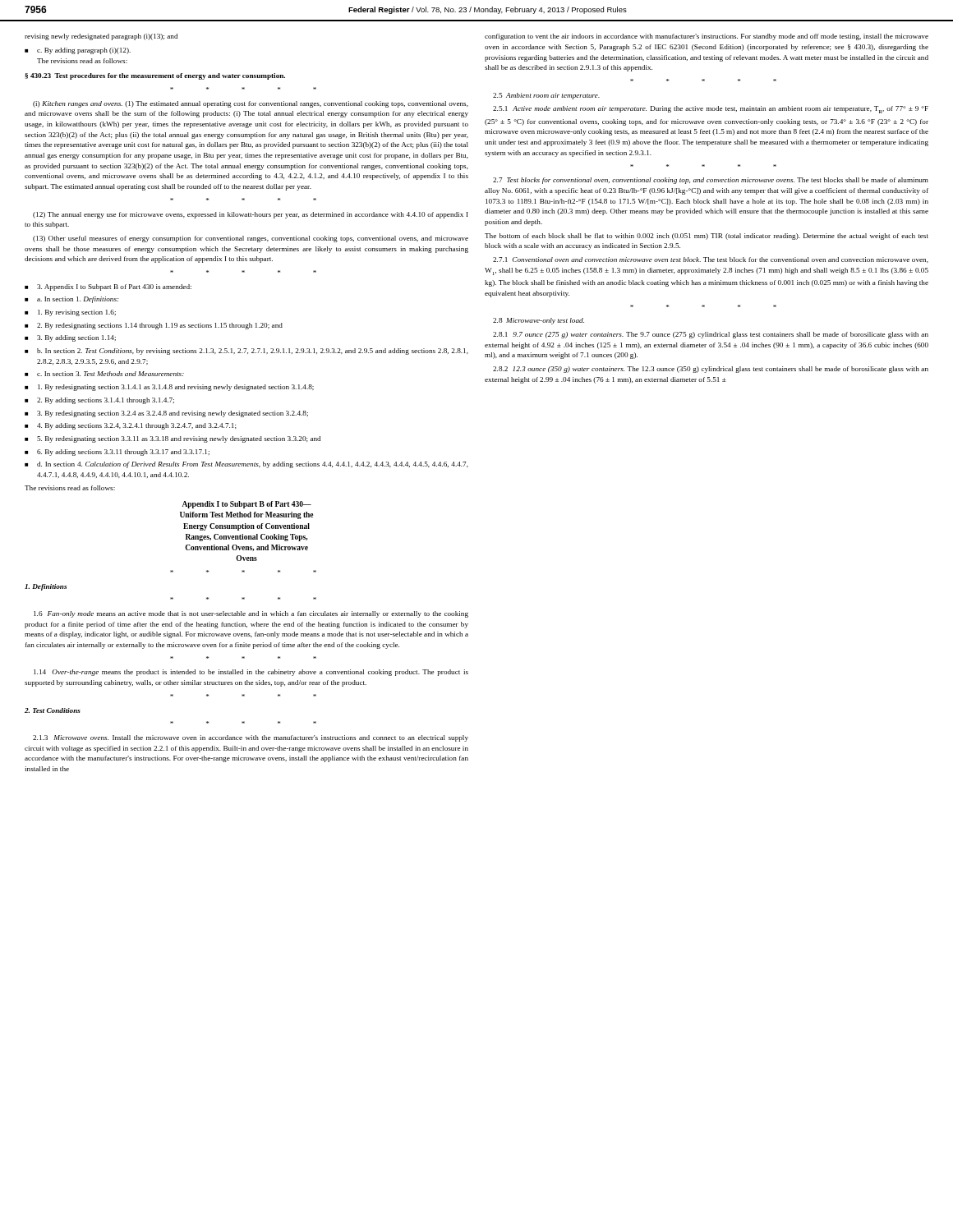Locate the list item containing "■ 2. By redesignating sections 1.14"
The image size is (953, 1232).
point(246,325)
